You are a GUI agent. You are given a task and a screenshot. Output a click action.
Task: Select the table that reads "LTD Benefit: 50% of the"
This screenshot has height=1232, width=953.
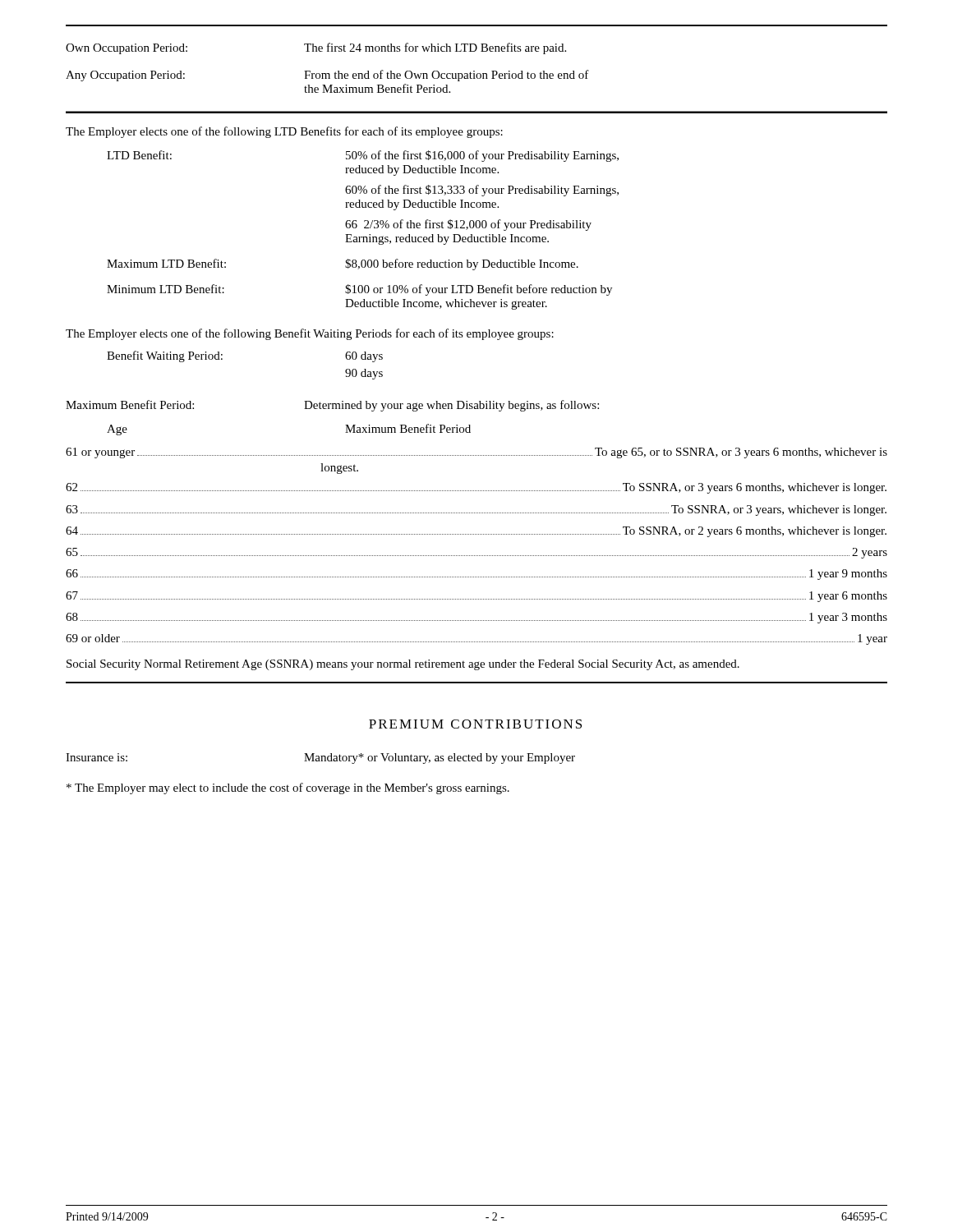coord(476,230)
